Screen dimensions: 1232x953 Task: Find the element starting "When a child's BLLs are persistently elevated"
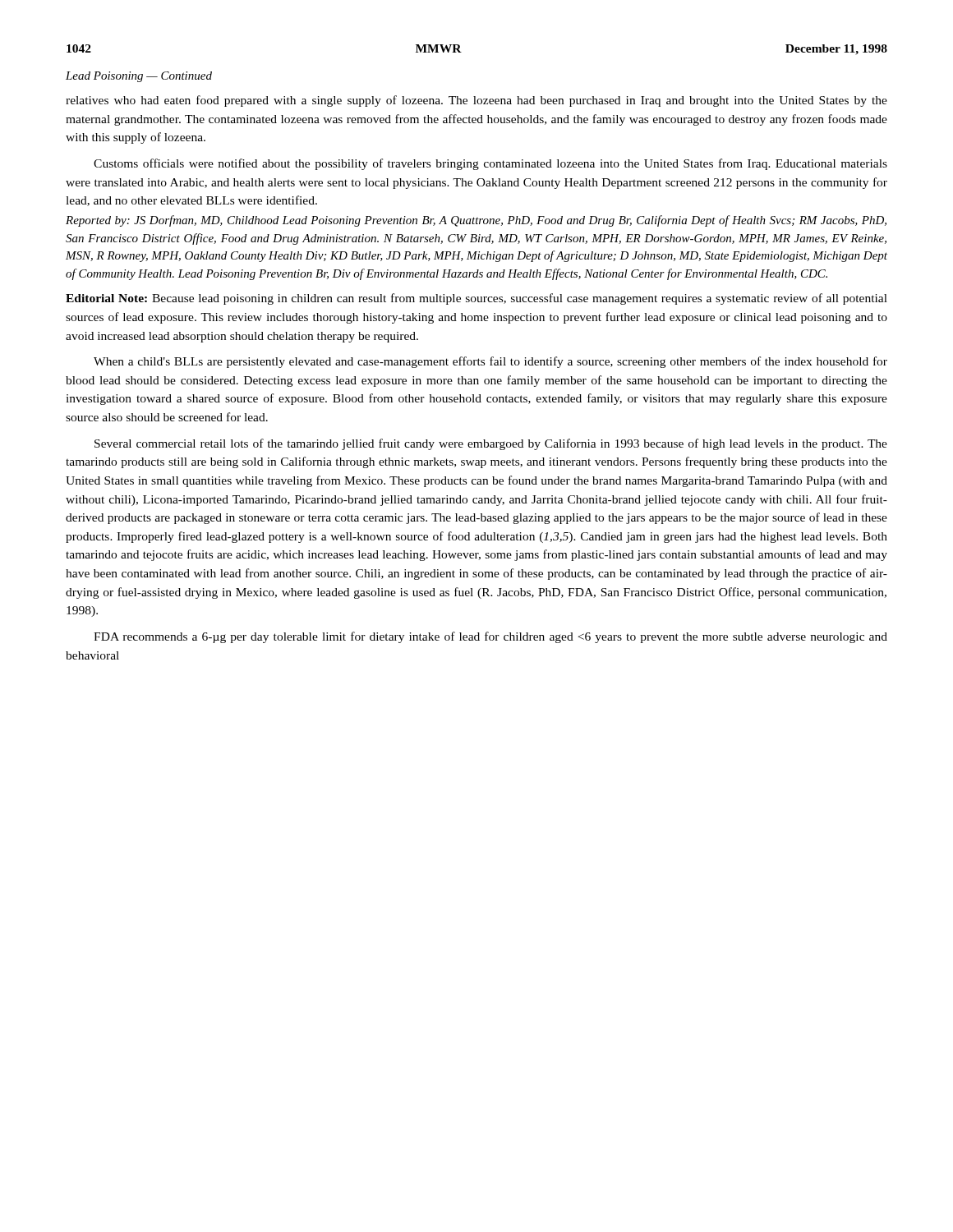(476, 390)
